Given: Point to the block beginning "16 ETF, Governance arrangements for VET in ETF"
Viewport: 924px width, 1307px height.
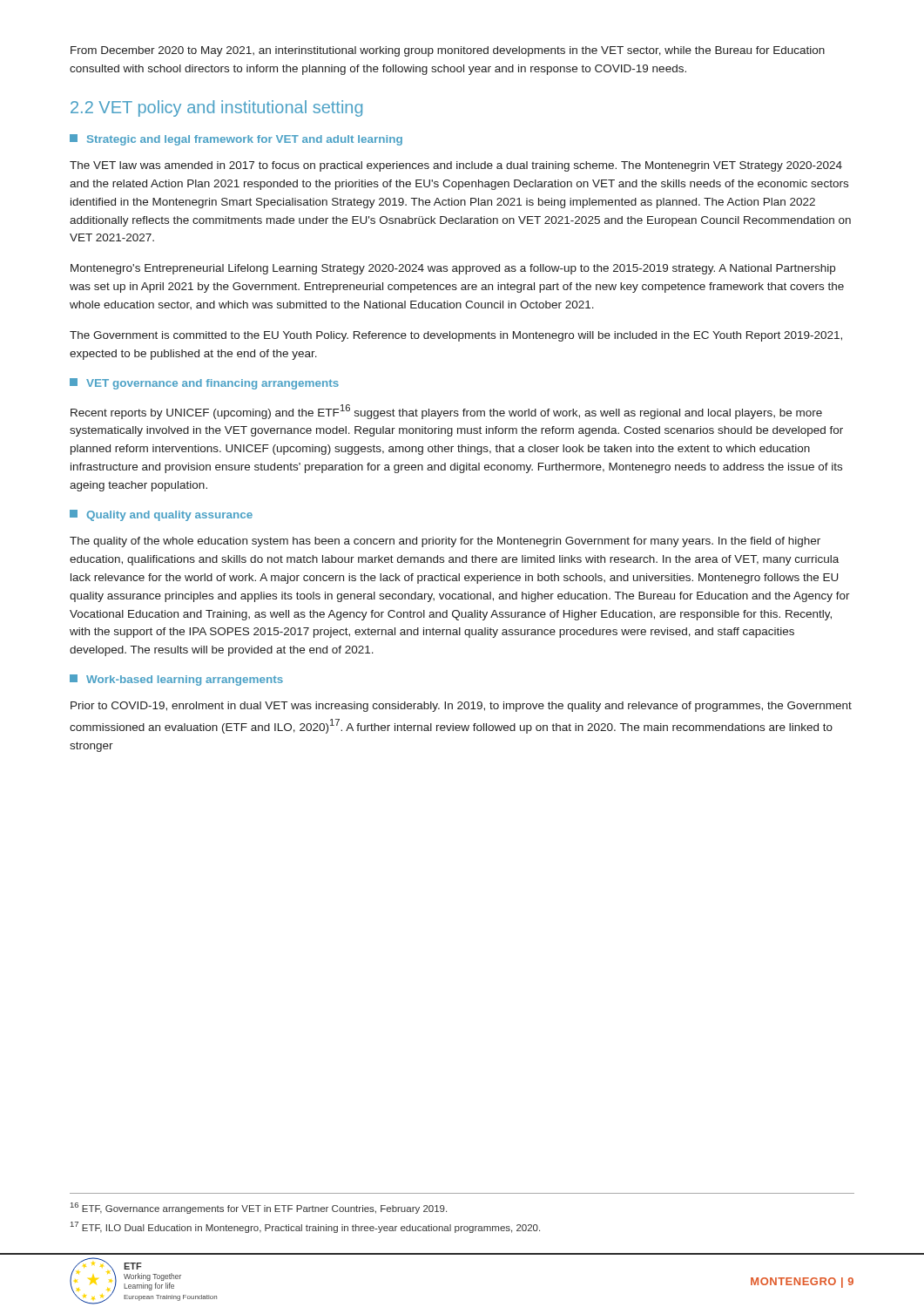Looking at the screenshot, I should [x=259, y=1207].
